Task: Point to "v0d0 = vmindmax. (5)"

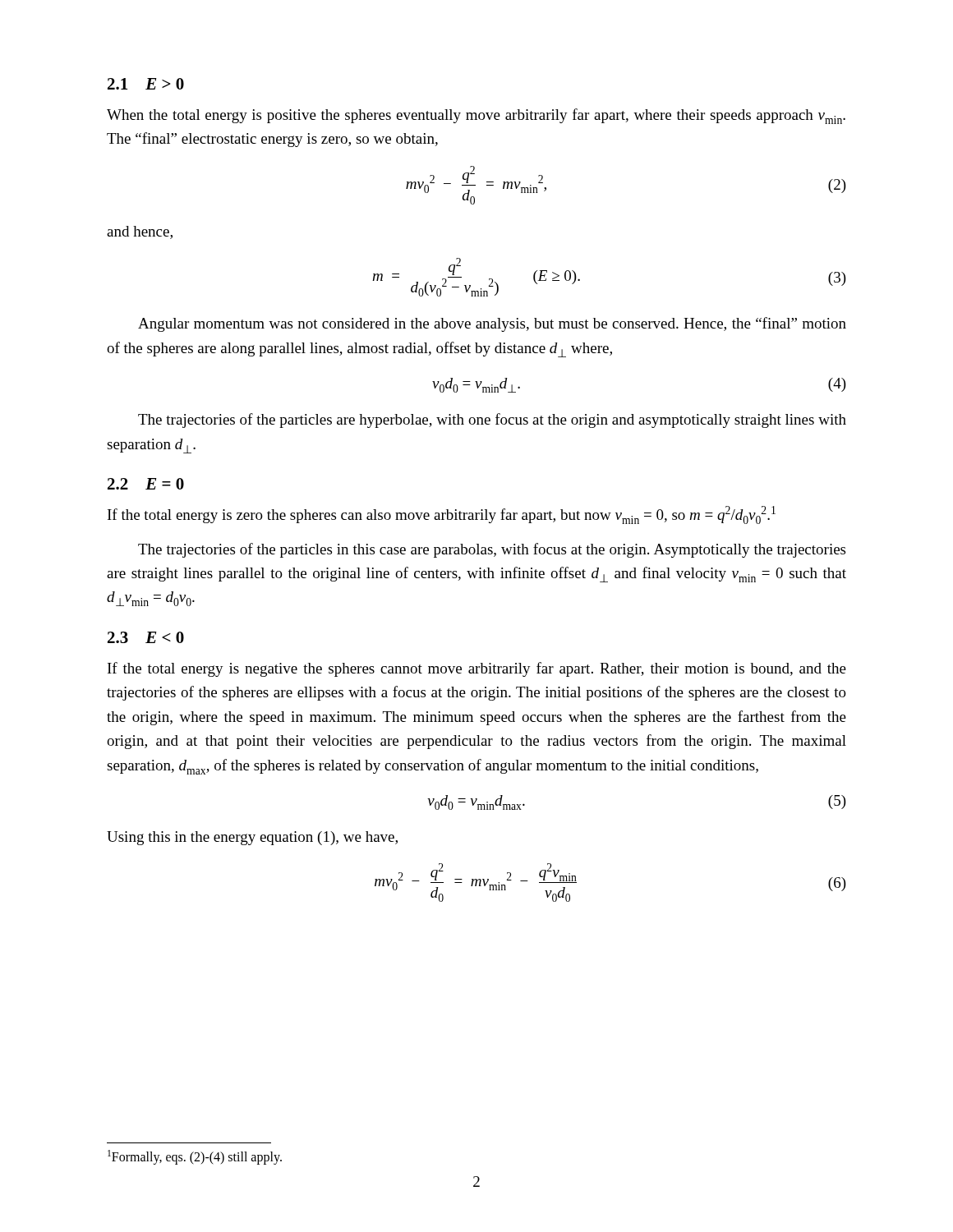Action: click(x=476, y=801)
